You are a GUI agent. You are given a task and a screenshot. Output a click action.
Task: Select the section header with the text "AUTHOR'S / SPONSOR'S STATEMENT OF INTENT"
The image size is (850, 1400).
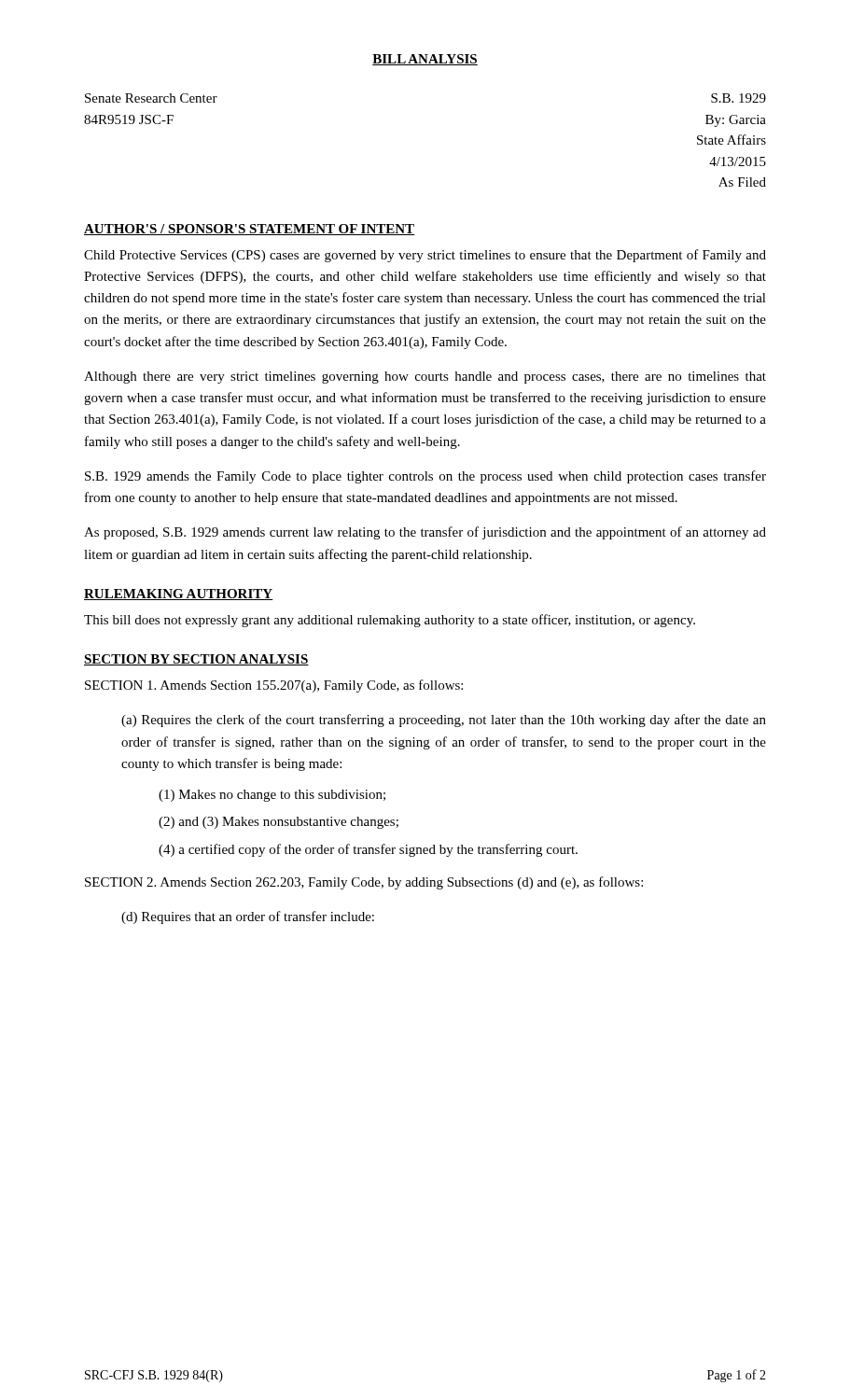pyautogui.click(x=249, y=228)
